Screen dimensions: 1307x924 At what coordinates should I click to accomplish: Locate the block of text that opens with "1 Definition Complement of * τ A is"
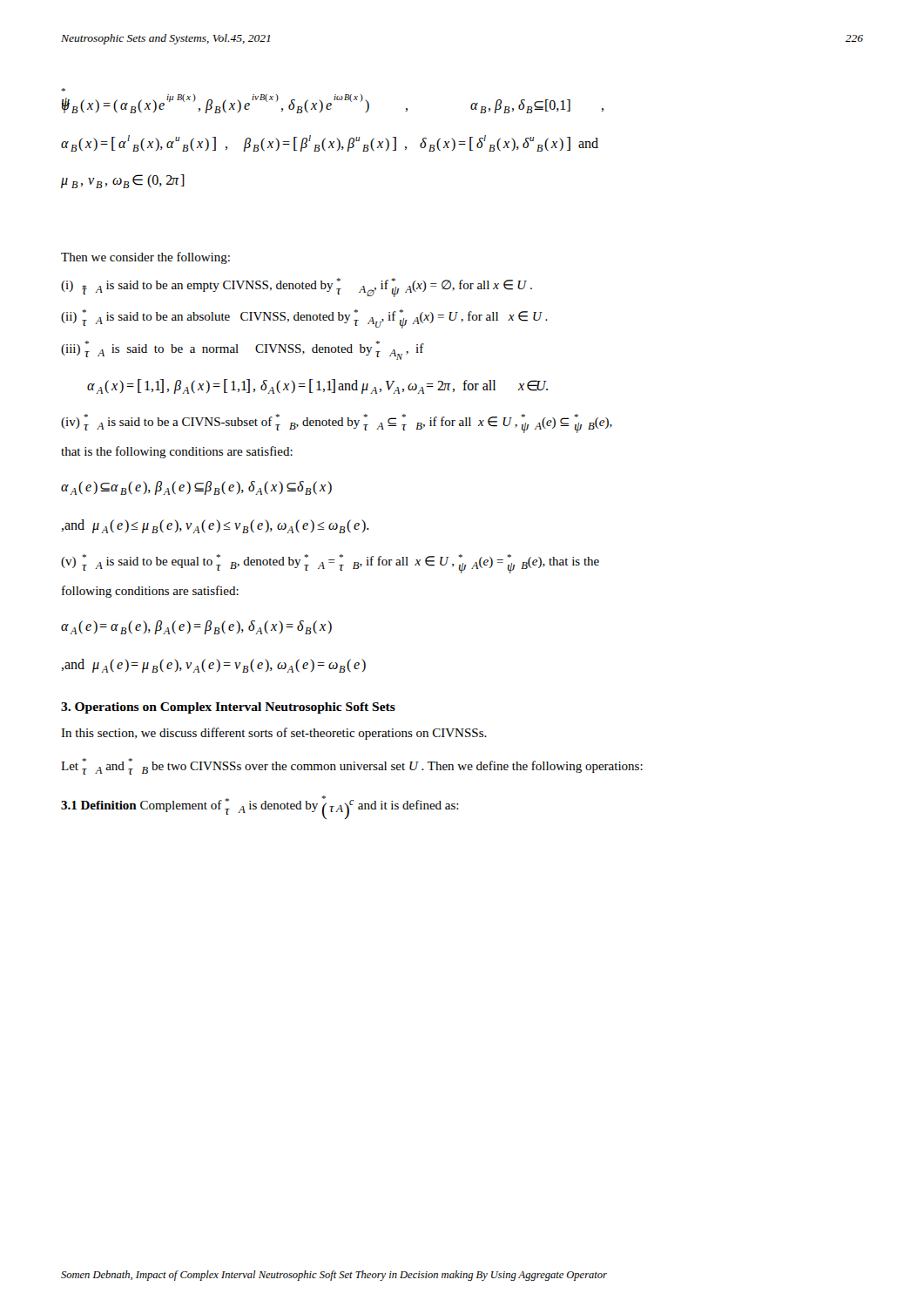[260, 807]
